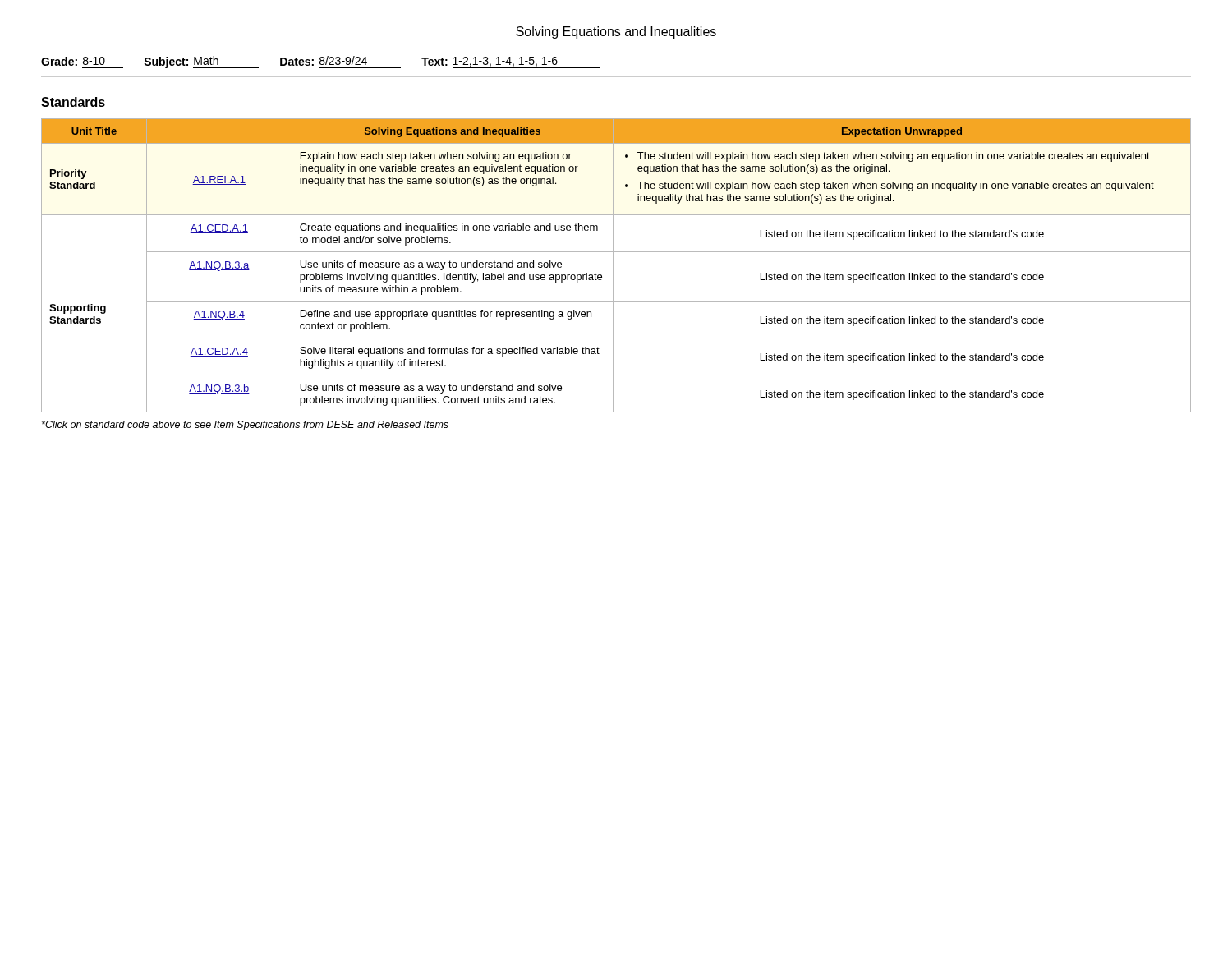The image size is (1232, 953).
Task: Point to the block beginning "Grade: 8-10 Subject: Math Dates: 8/23-9/24"
Action: [x=321, y=61]
